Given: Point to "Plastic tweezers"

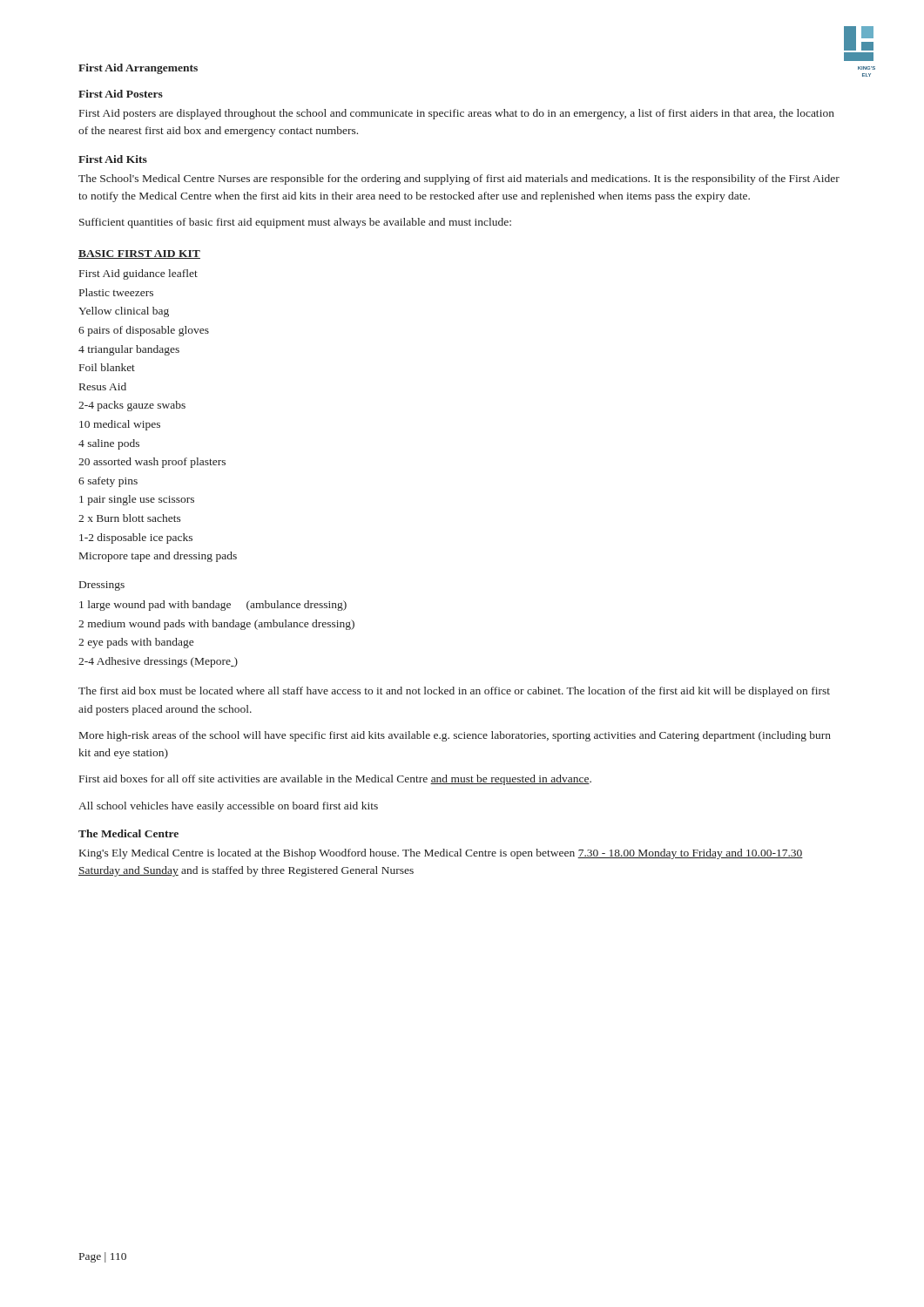Looking at the screenshot, I should coord(116,292).
